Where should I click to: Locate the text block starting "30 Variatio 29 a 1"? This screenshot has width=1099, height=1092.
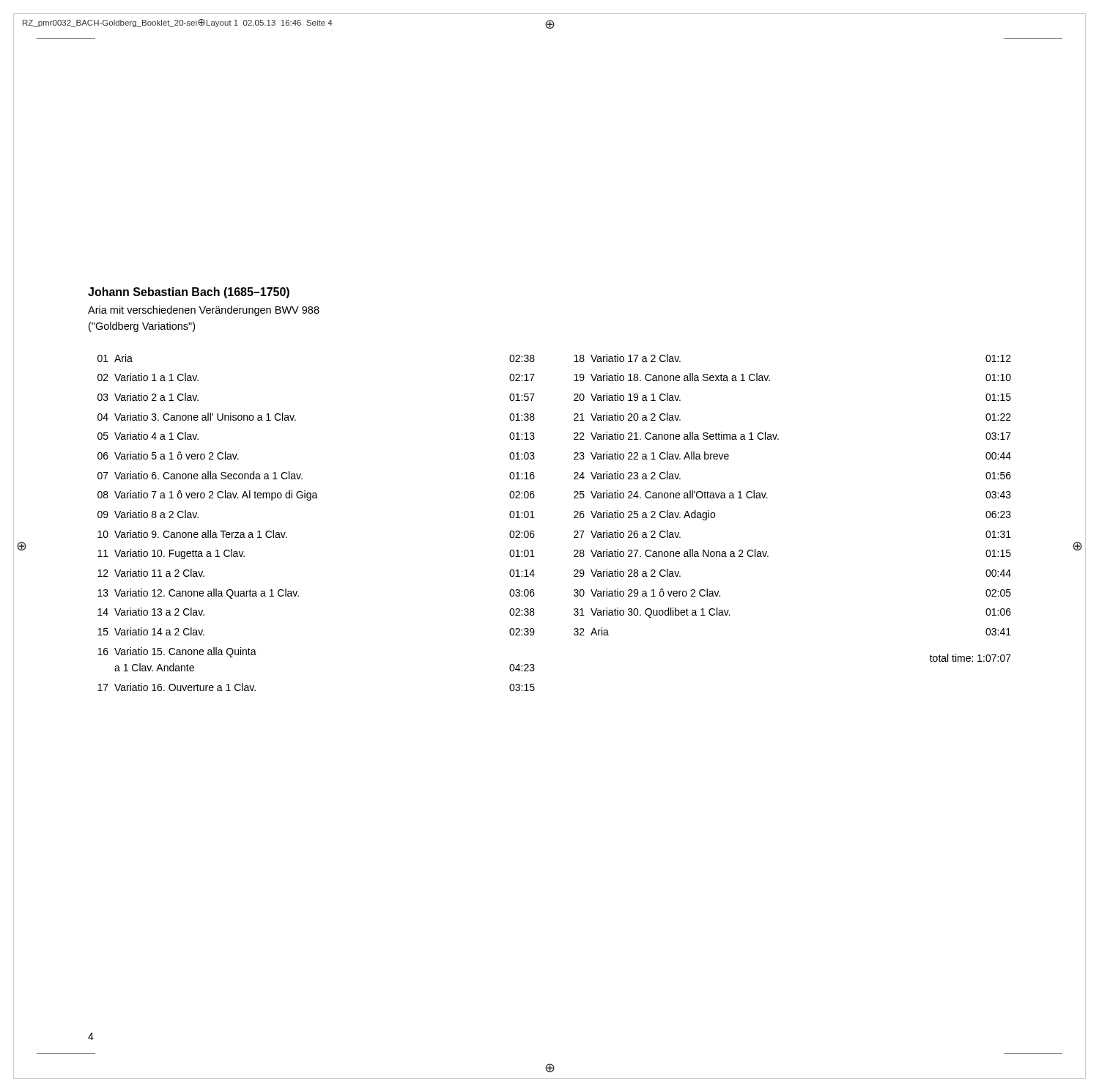[x=645, y=592]
